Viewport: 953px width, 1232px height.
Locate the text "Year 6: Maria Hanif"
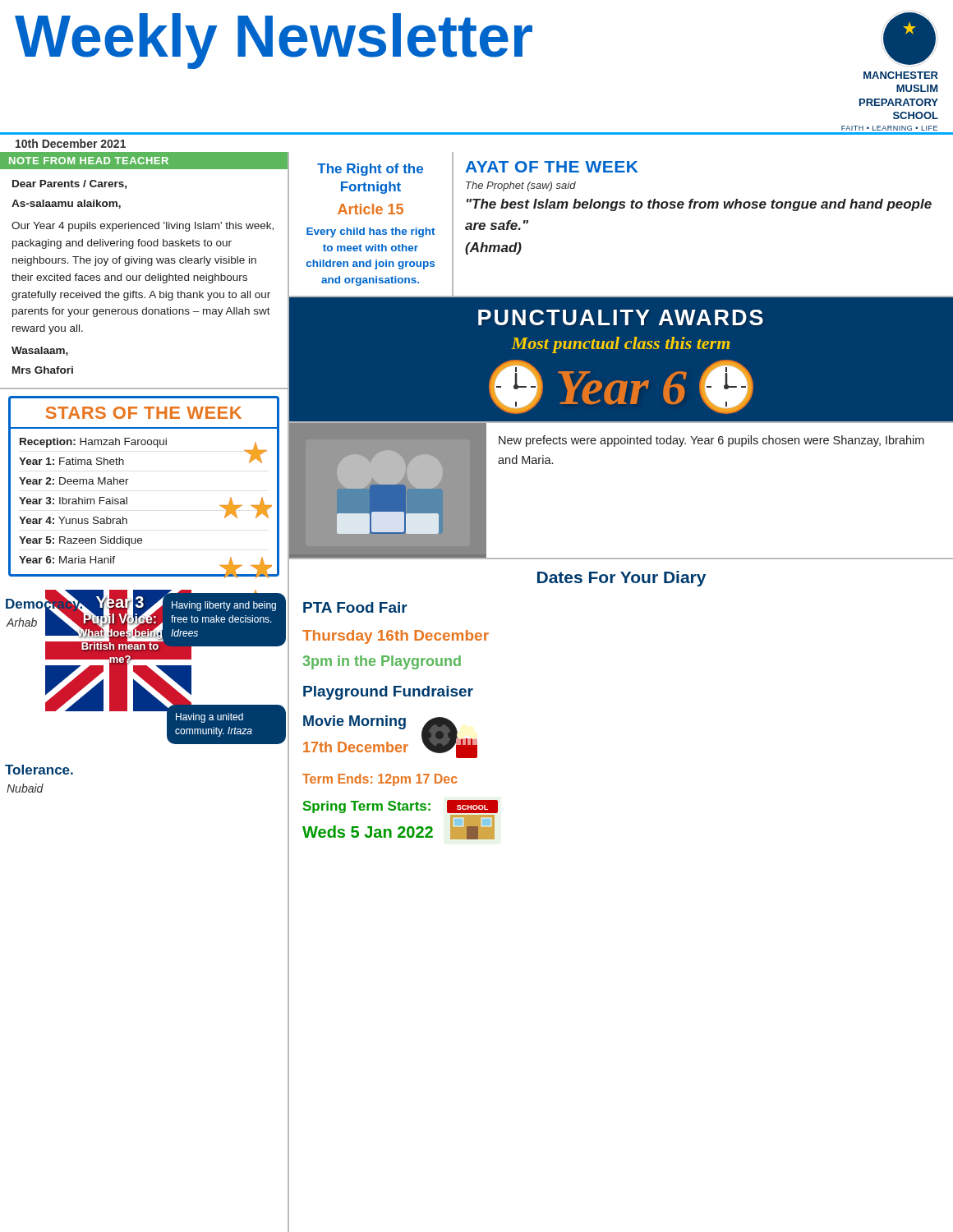67,560
